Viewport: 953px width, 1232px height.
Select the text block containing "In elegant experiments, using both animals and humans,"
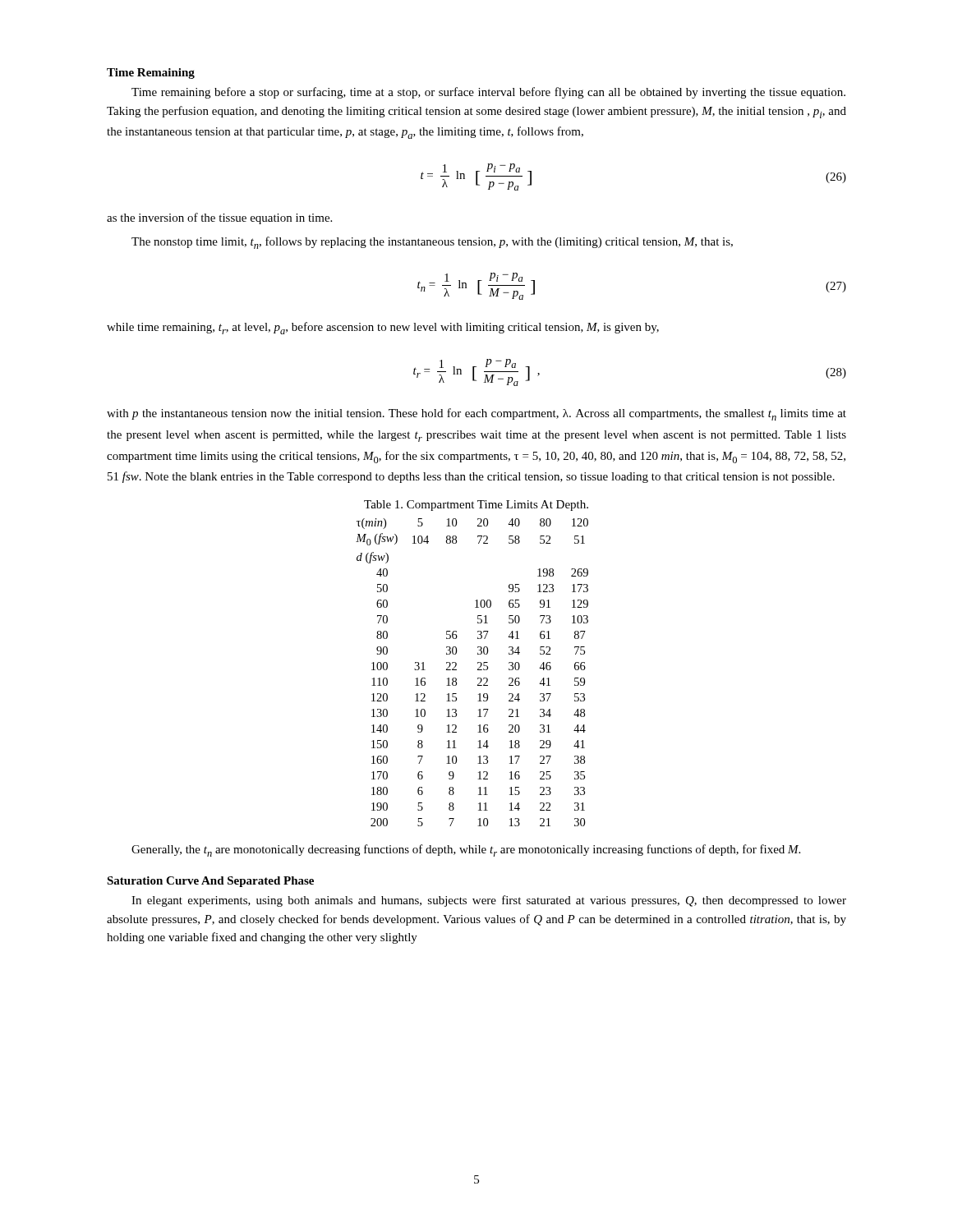click(x=476, y=919)
